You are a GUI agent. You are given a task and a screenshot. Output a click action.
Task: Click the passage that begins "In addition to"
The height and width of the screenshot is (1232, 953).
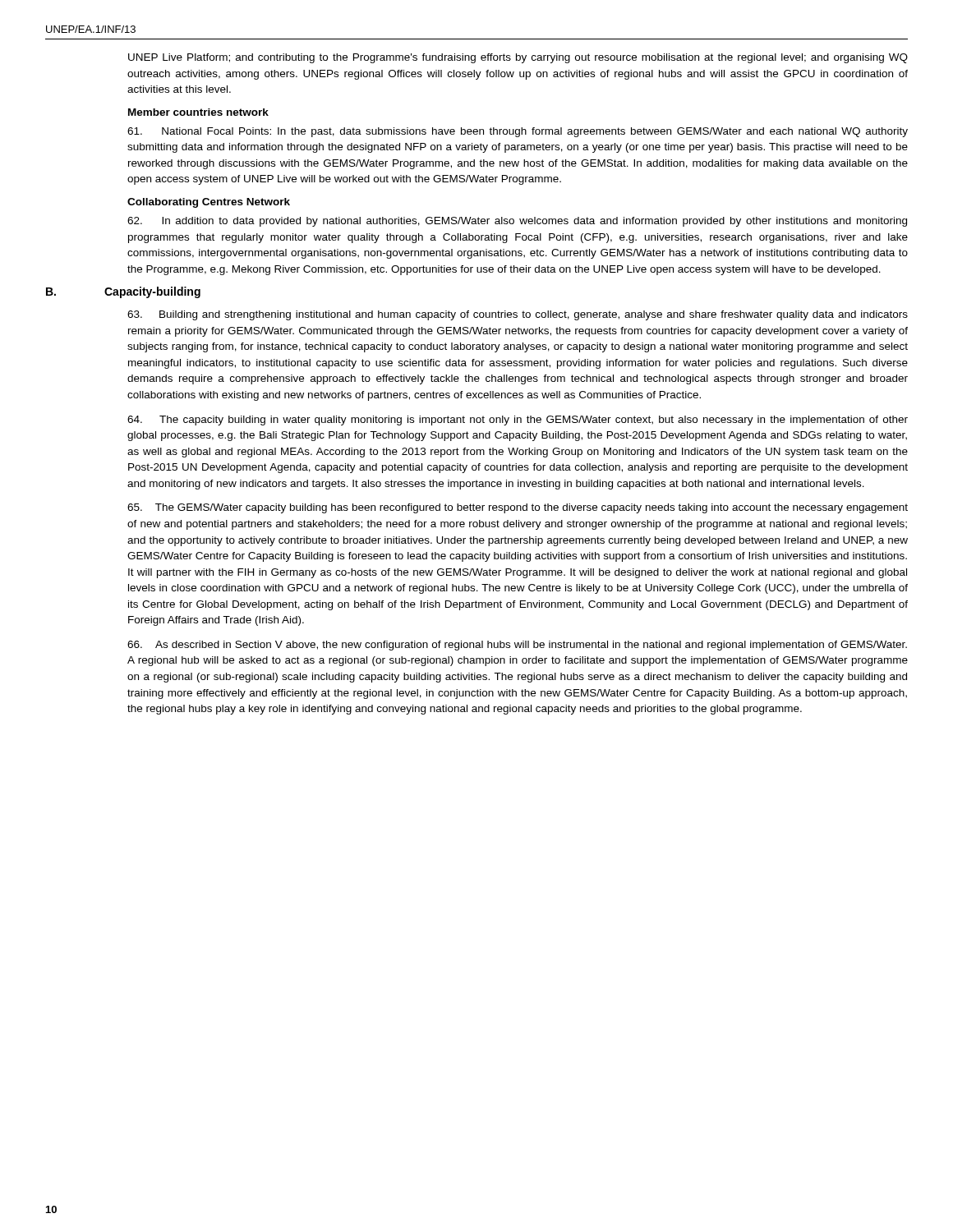click(518, 245)
